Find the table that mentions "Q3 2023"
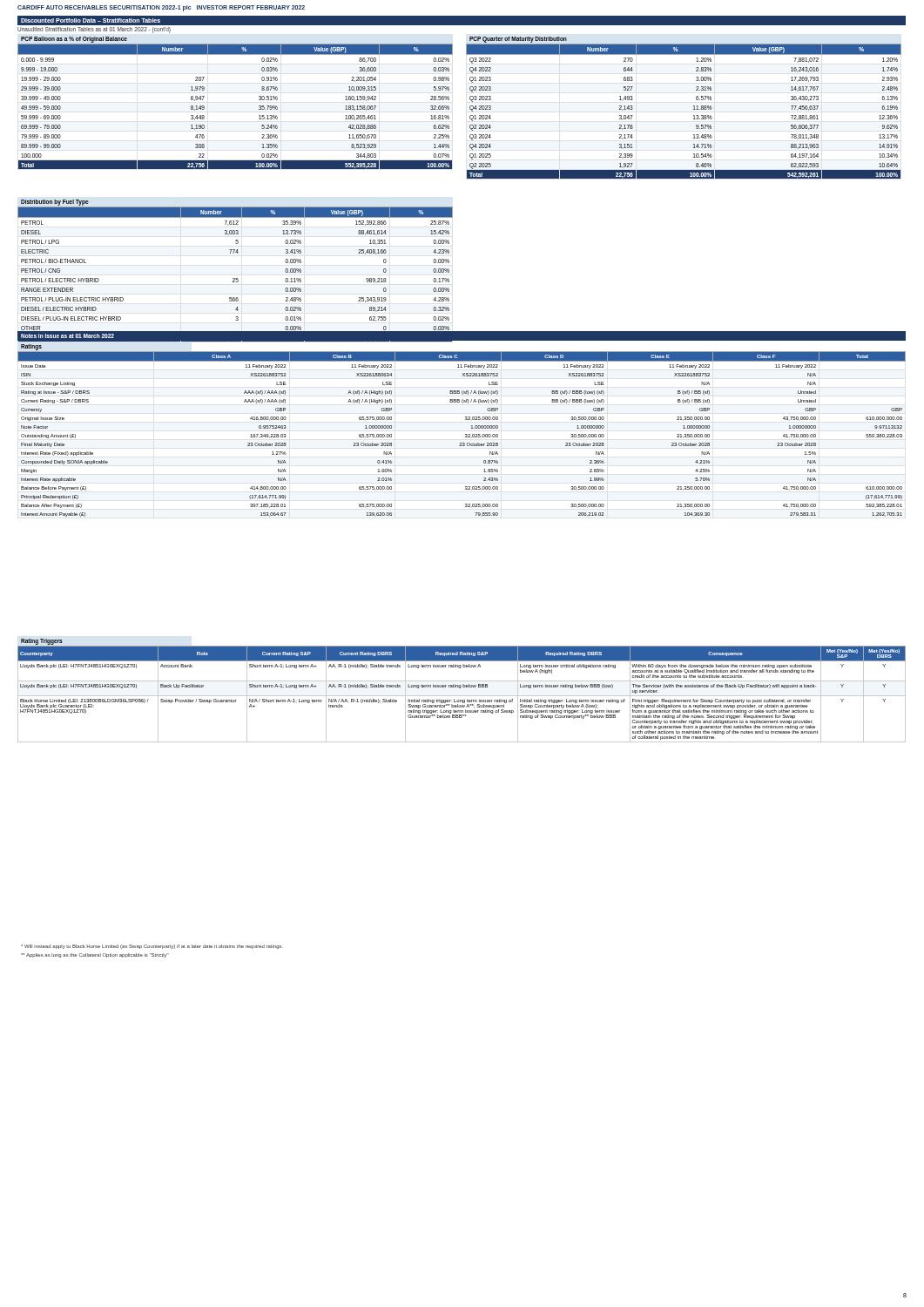Image resolution: width=924 pixels, height=1307 pixels. [x=684, y=111]
